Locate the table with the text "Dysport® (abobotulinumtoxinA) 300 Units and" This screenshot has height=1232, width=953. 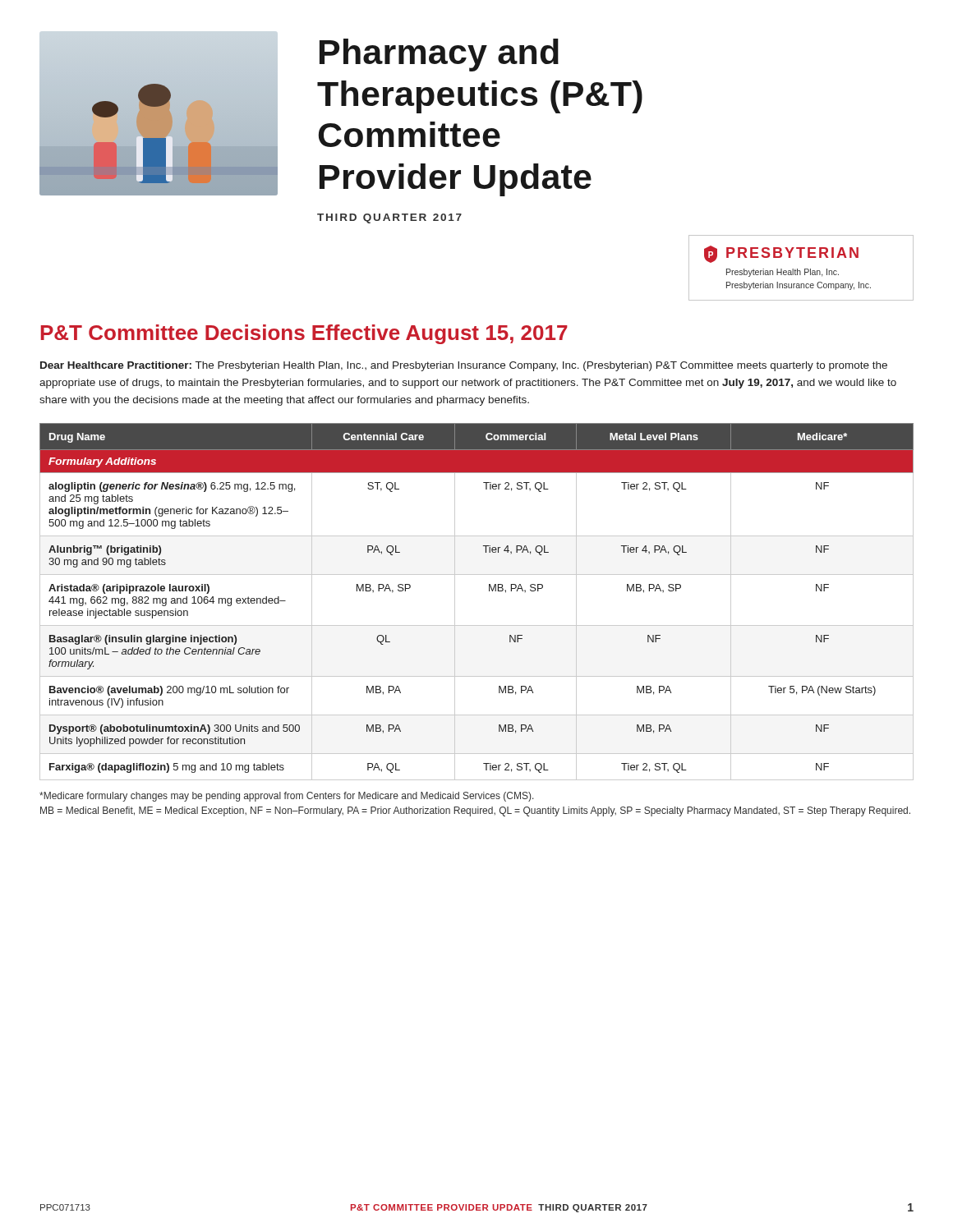coord(476,601)
